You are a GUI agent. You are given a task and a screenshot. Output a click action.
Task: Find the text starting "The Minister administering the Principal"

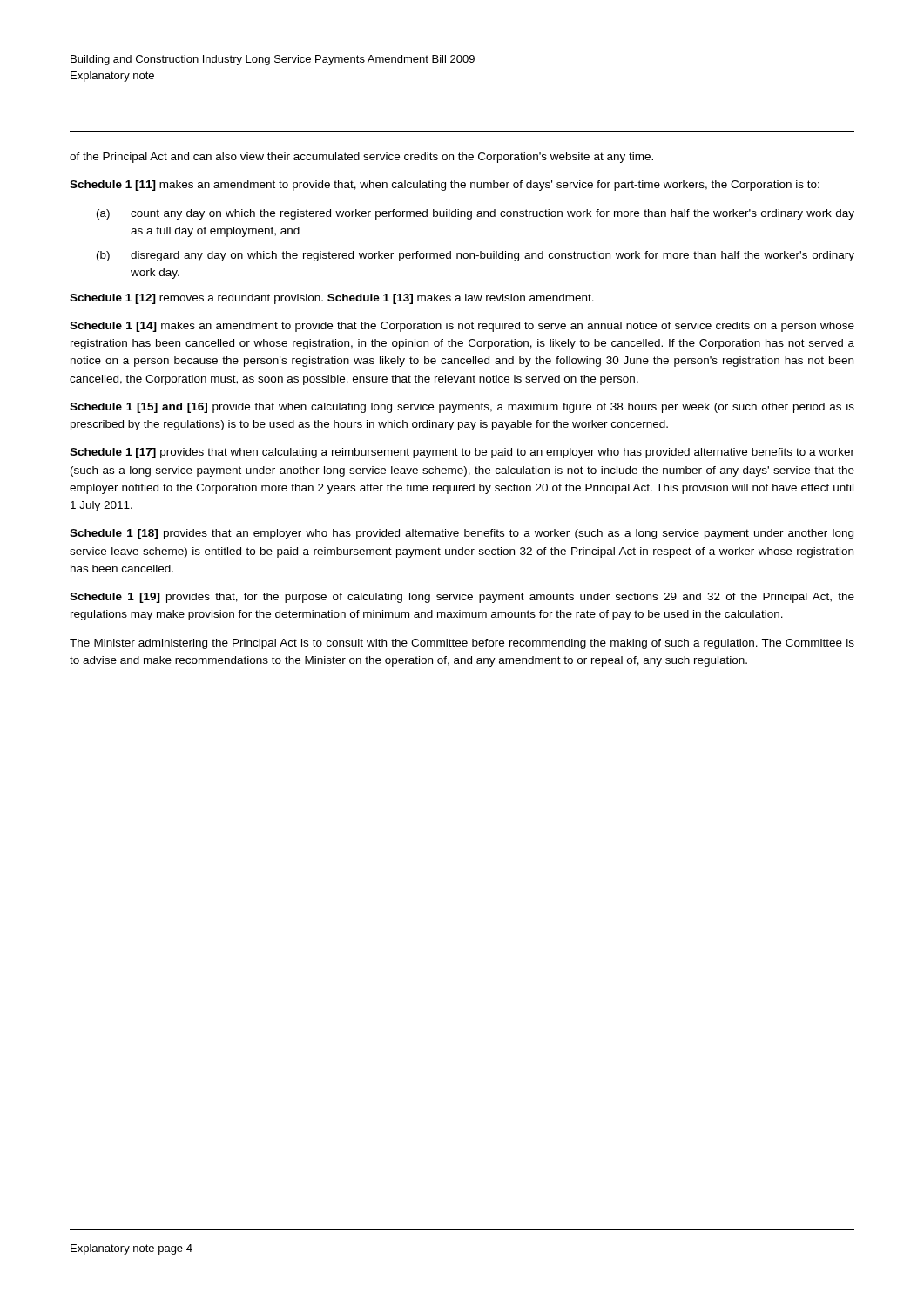(462, 651)
